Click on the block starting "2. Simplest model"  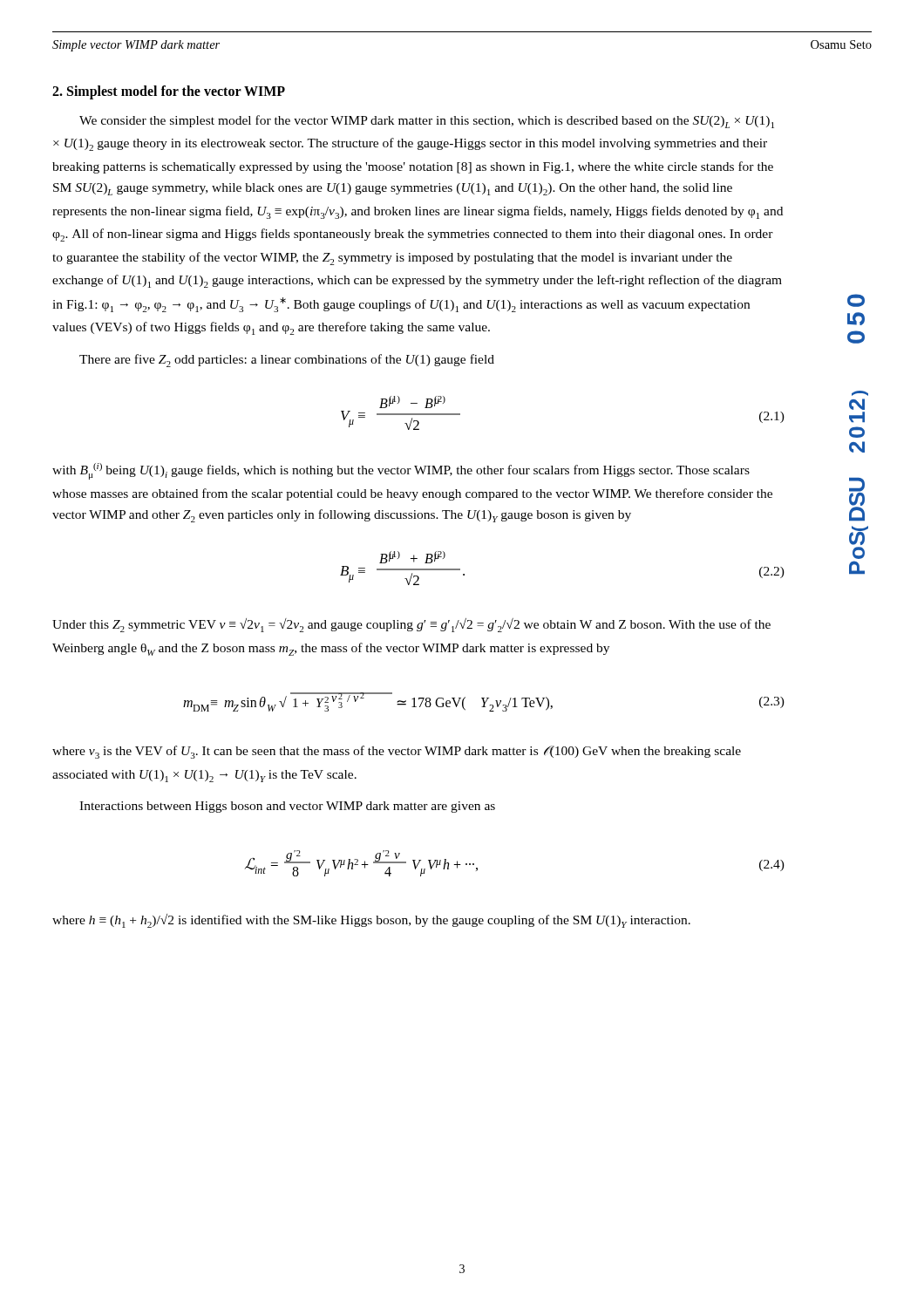point(169,91)
